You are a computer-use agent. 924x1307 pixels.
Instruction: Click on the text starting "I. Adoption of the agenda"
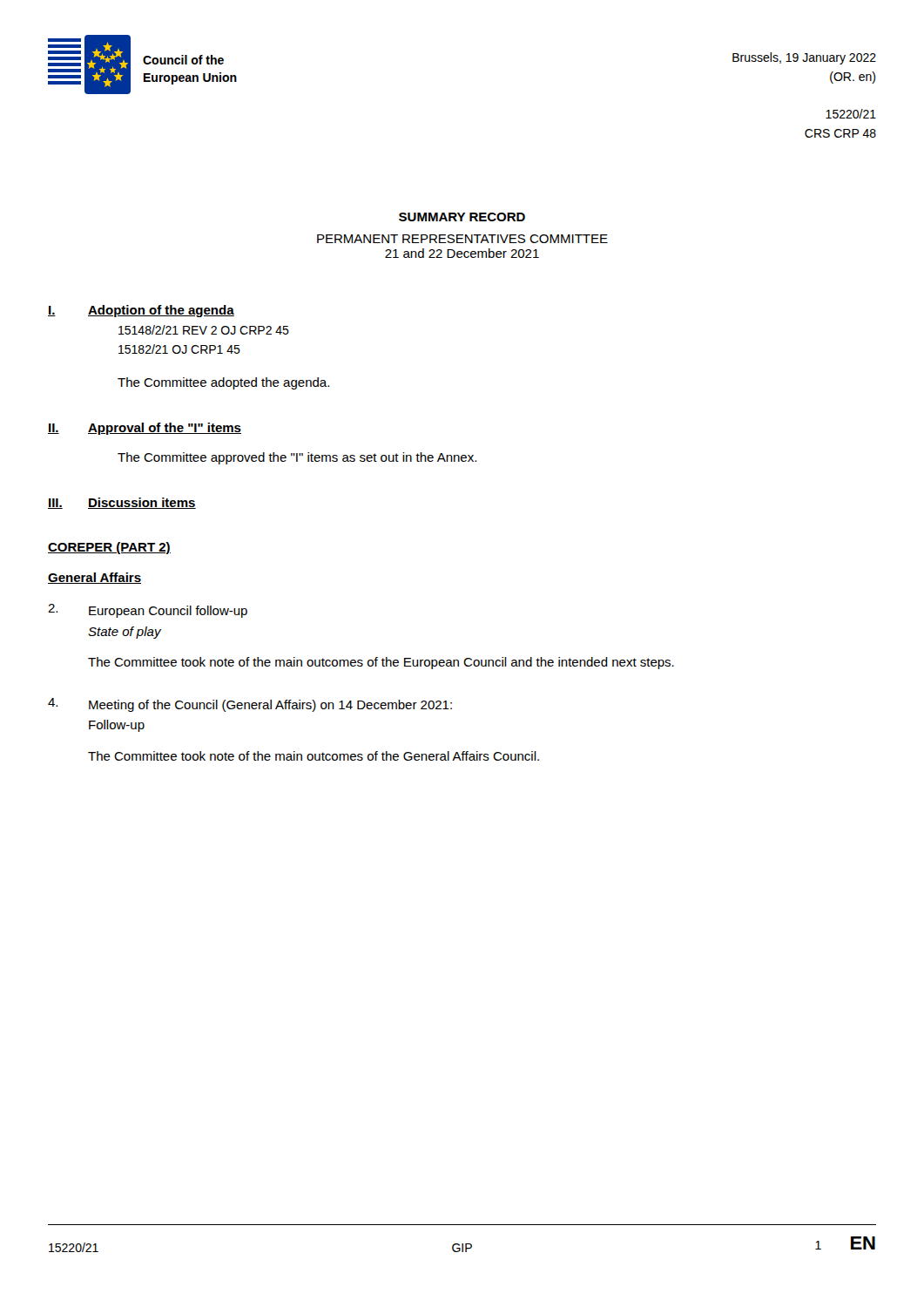coord(141,310)
